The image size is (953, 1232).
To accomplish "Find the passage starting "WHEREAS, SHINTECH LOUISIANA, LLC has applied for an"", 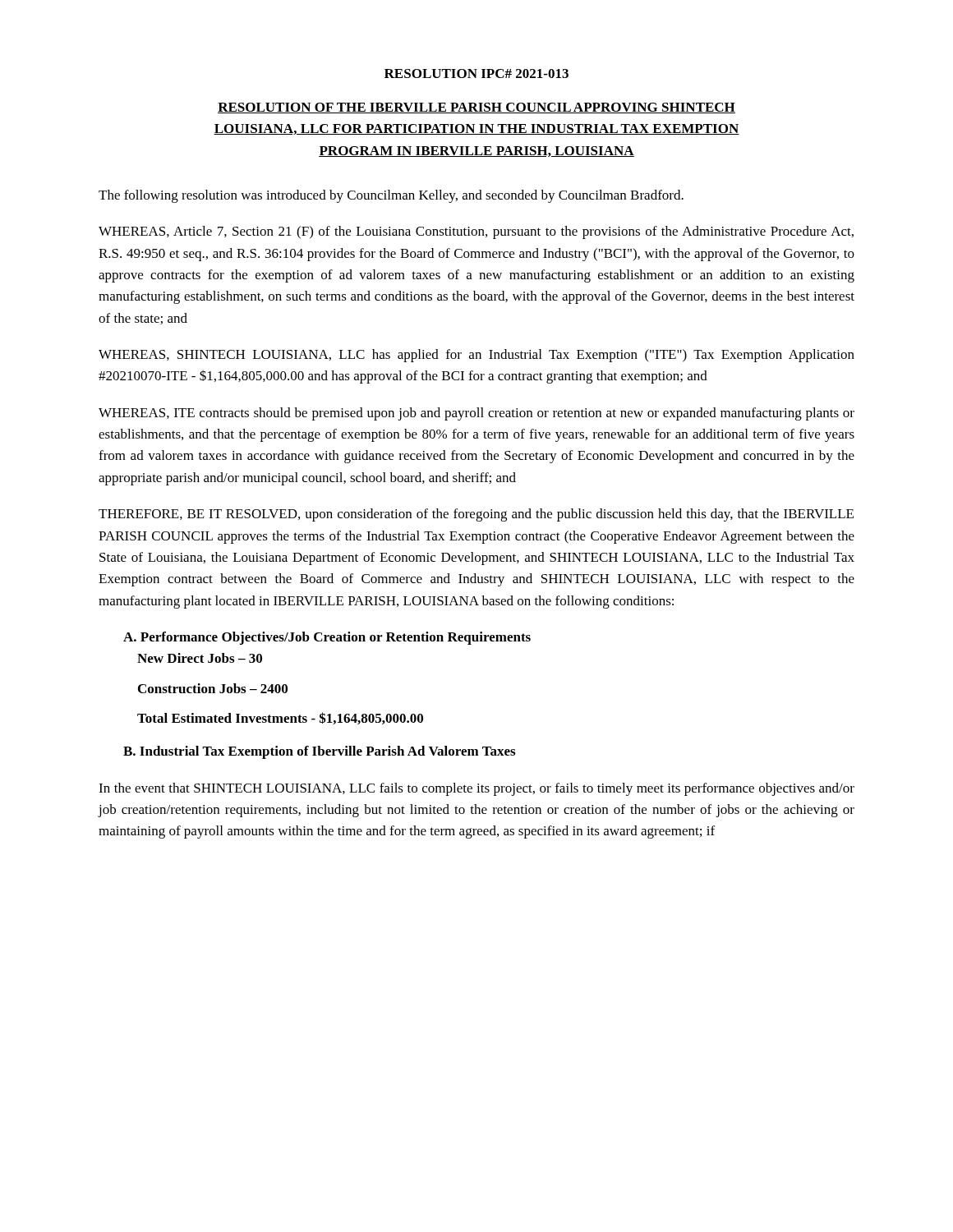I will 476,365.
